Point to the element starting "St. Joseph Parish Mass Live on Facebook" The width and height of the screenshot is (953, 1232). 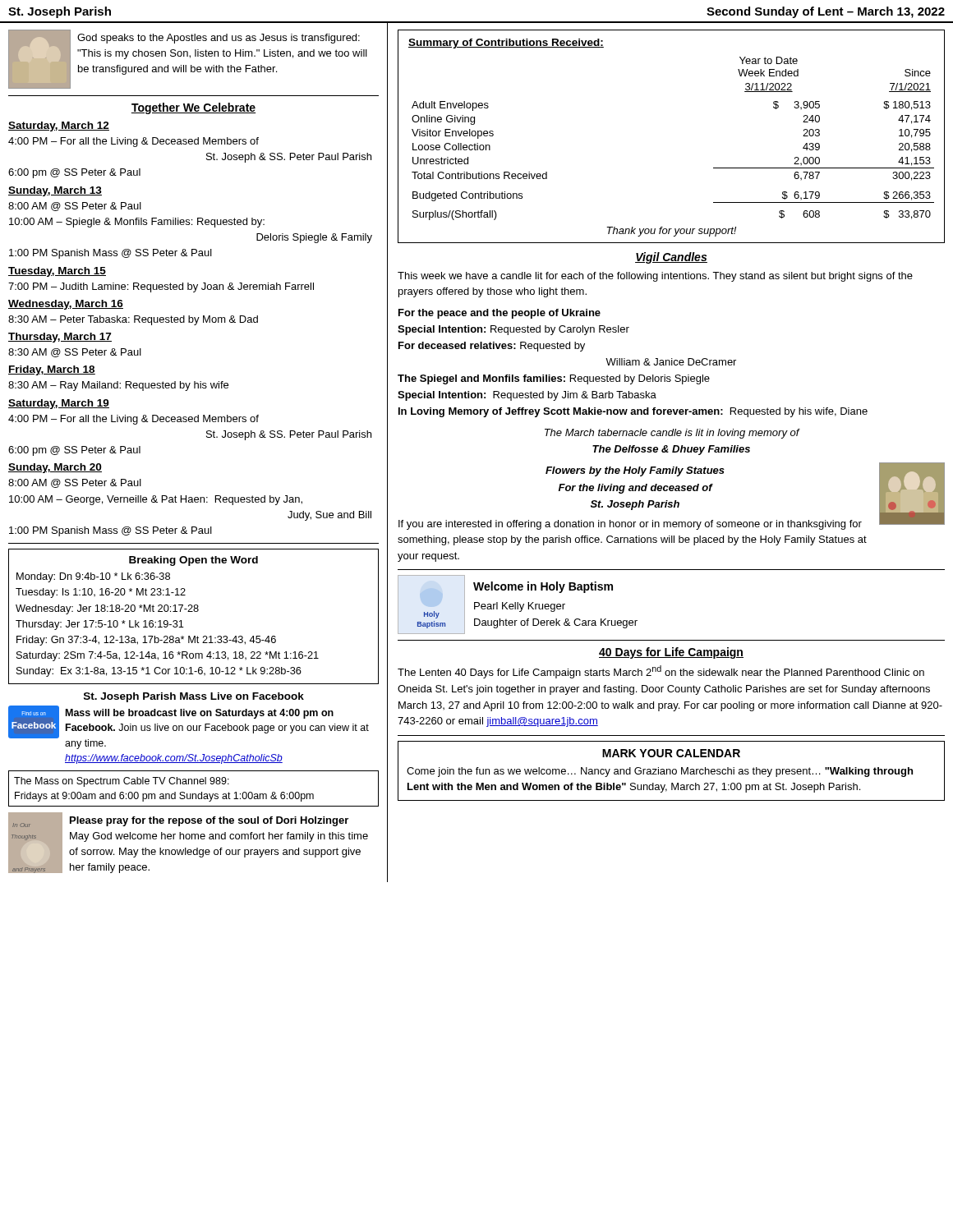pyautogui.click(x=193, y=696)
